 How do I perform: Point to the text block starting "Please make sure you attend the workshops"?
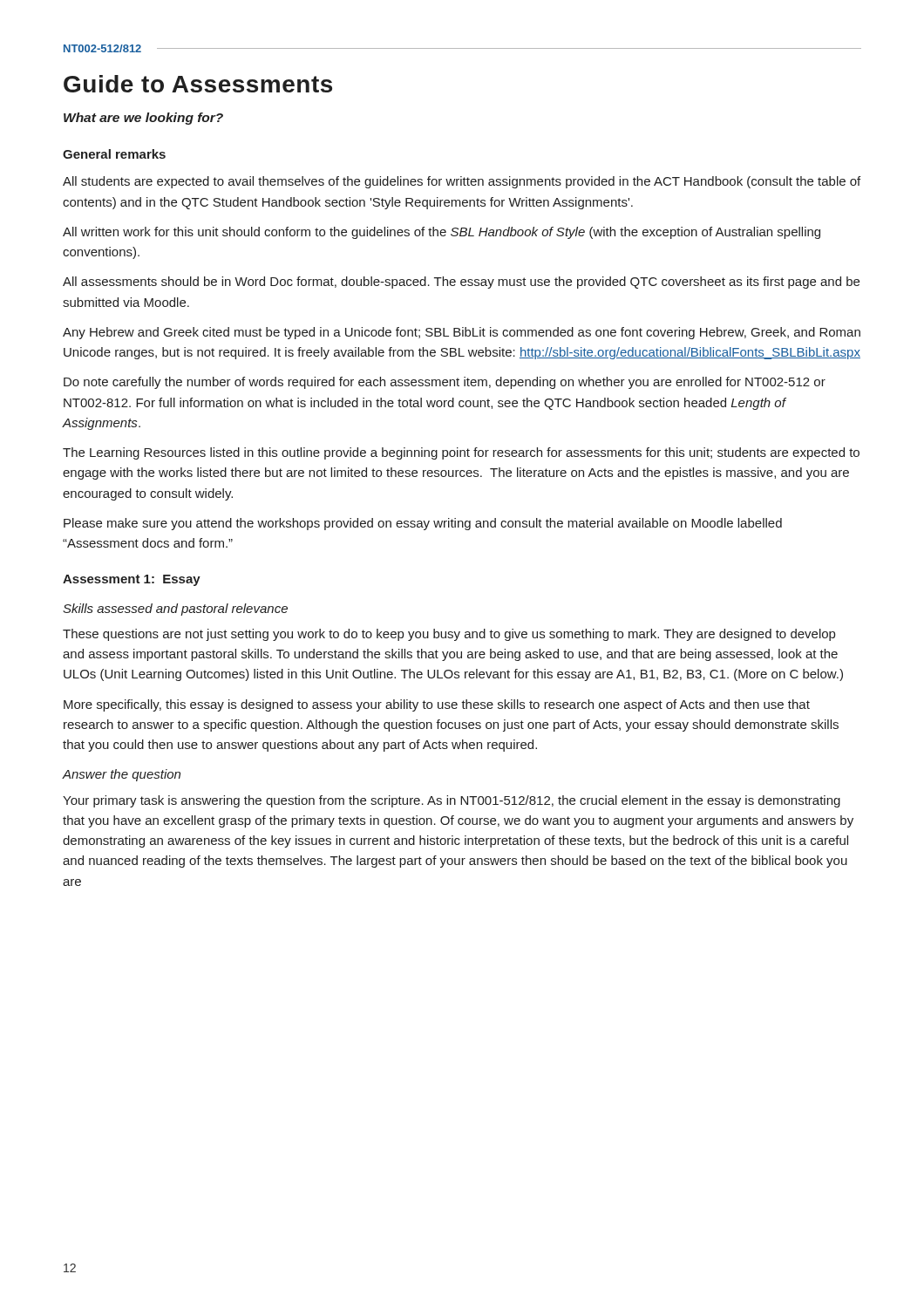point(462,533)
